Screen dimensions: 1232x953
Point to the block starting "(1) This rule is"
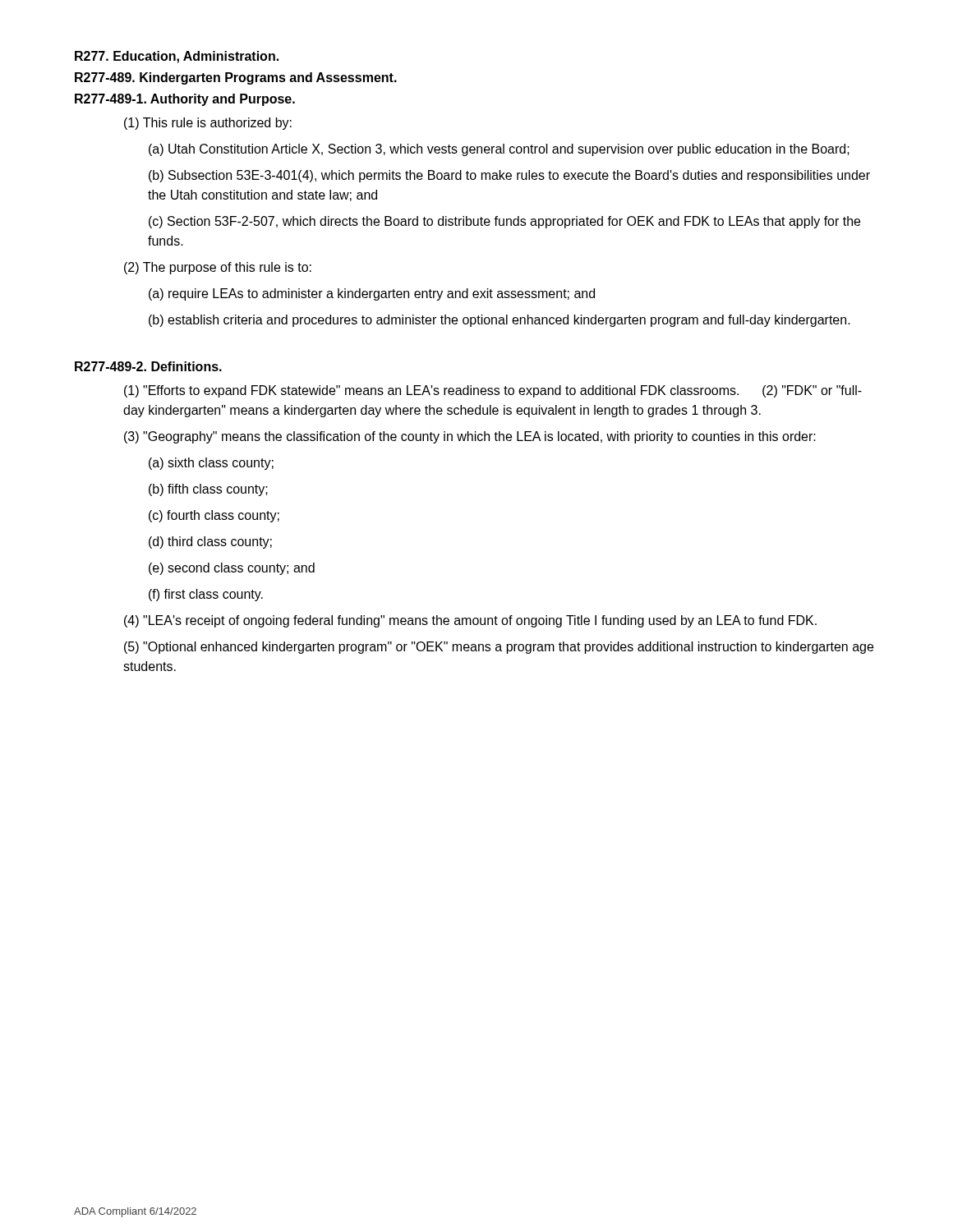[x=208, y=123]
